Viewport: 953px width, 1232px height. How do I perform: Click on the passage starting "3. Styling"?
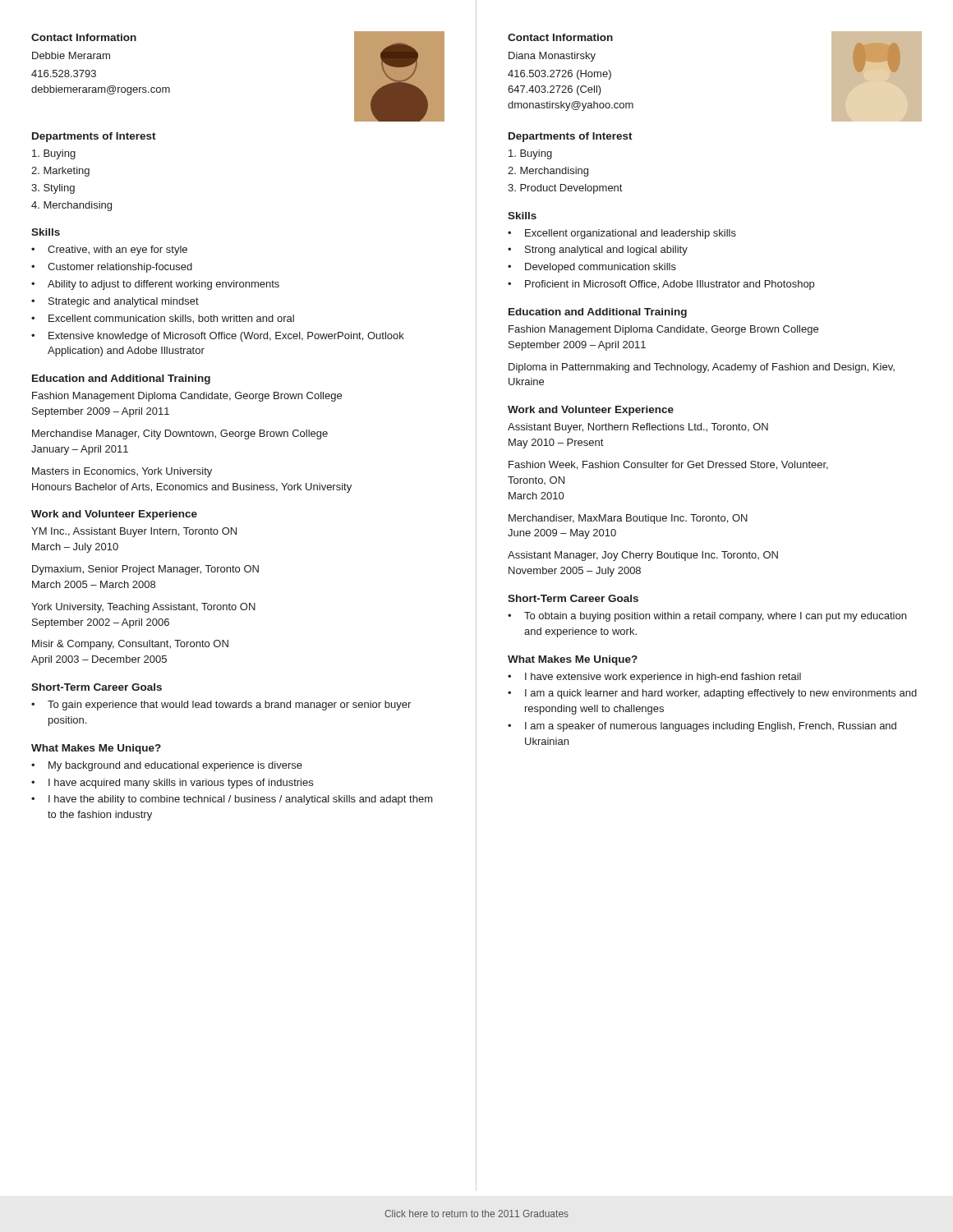pyautogui.click(x=53, y=187)
